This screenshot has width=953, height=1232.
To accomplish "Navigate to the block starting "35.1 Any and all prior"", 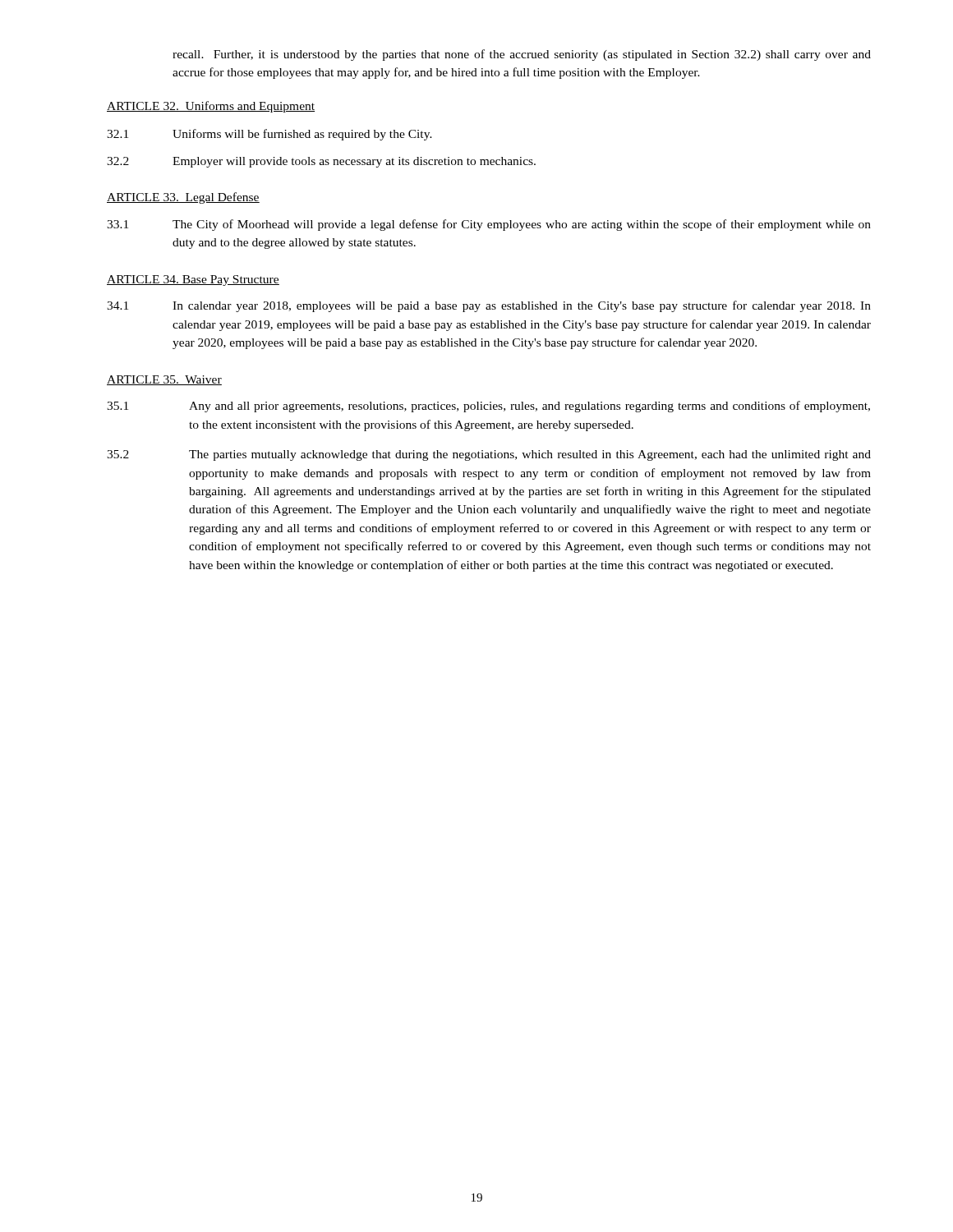I will tap(489, 415).
